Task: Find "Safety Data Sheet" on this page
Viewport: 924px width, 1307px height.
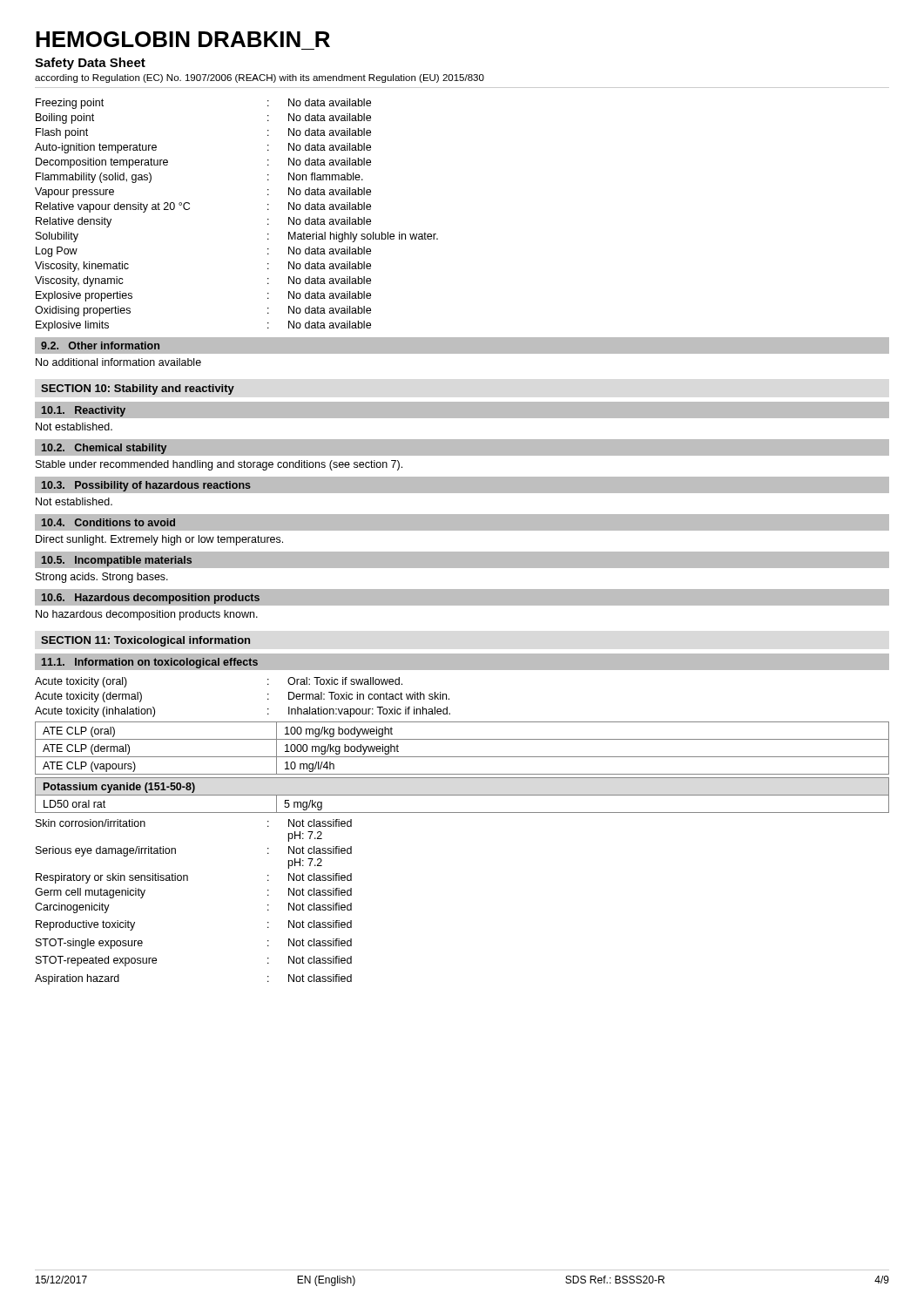Action: pyautogui.click(x=90, y=62)
